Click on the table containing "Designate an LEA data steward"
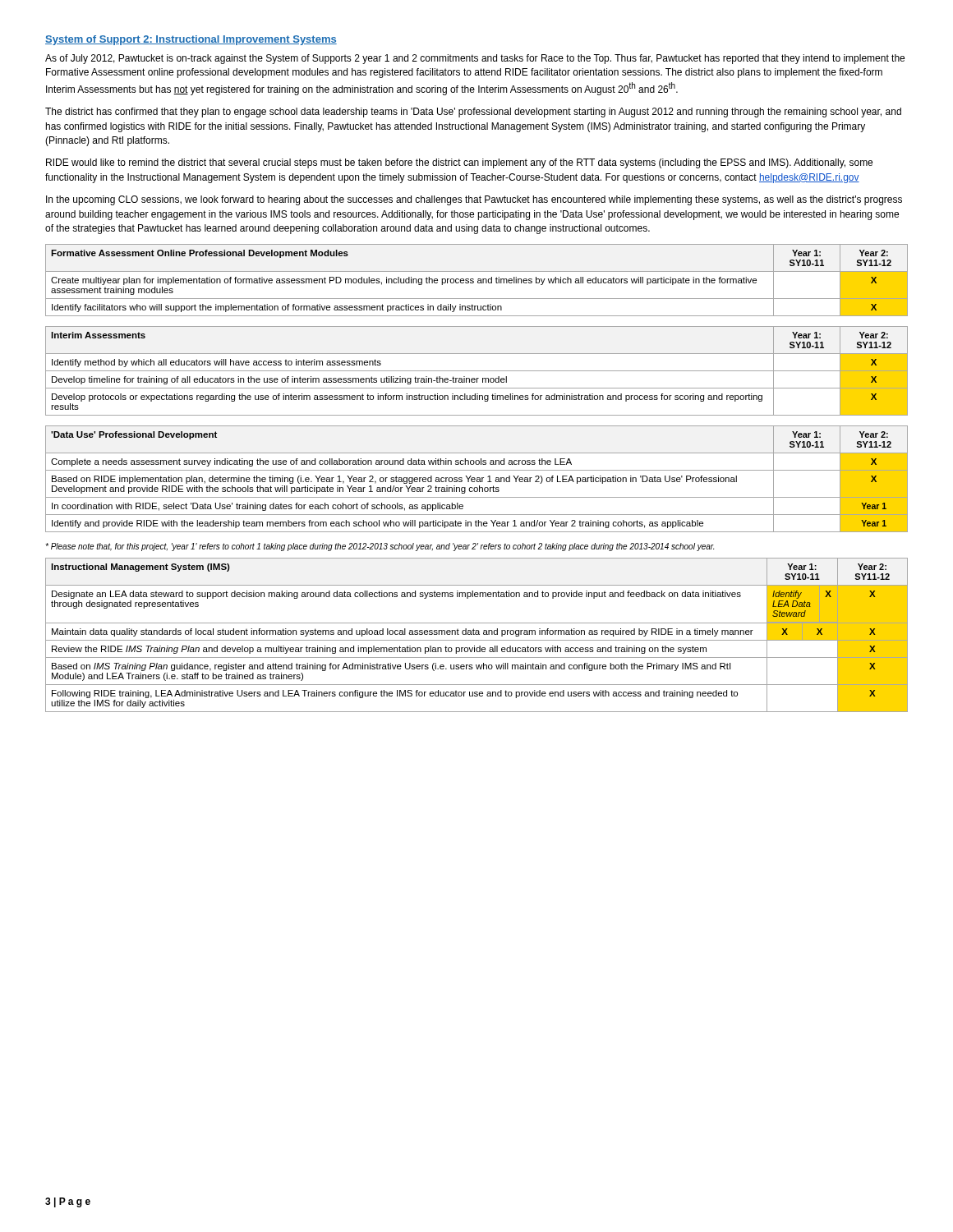The image size is (953, 1232). 476,635
